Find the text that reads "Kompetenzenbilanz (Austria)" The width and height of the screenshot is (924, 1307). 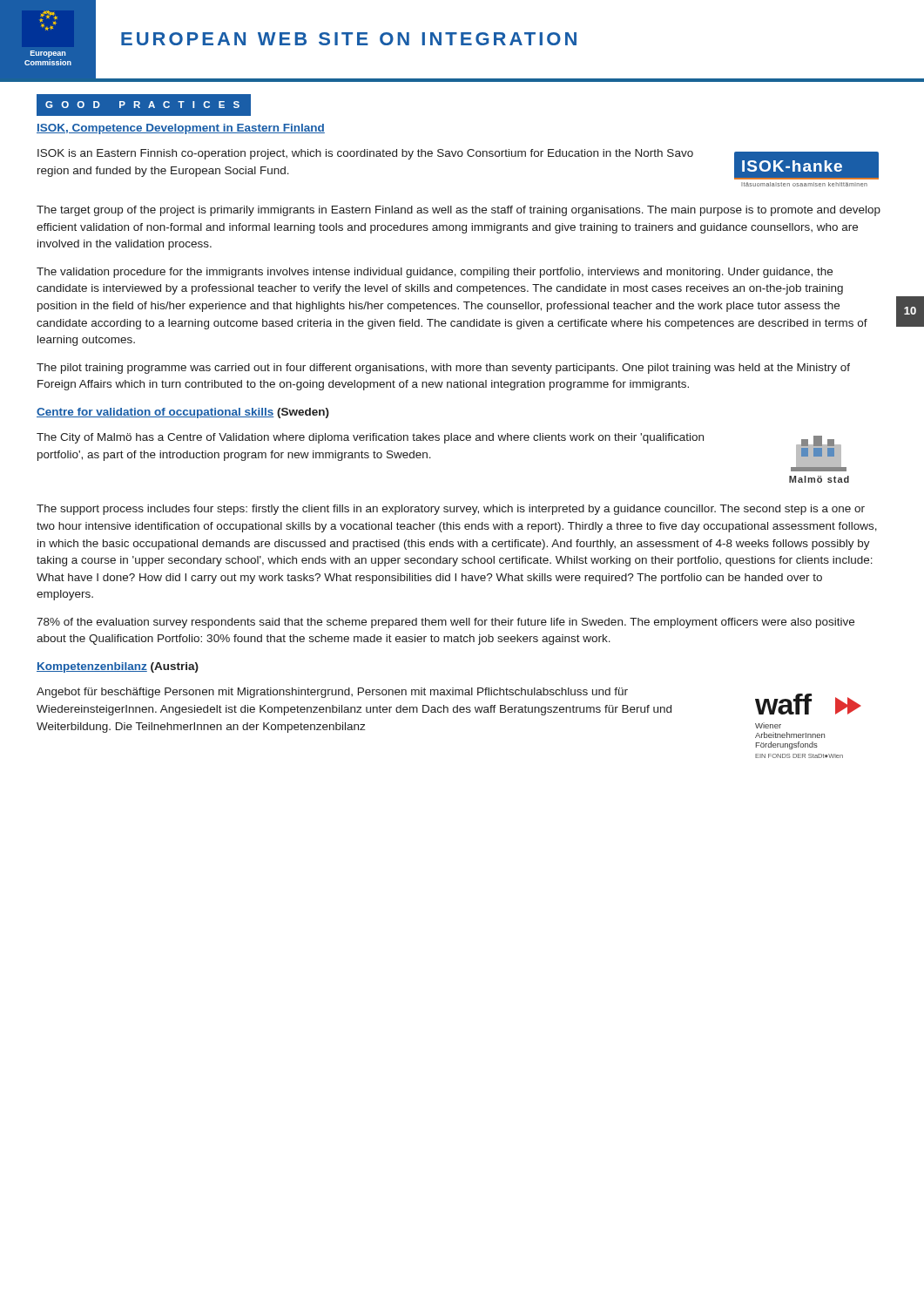point(118,666)
